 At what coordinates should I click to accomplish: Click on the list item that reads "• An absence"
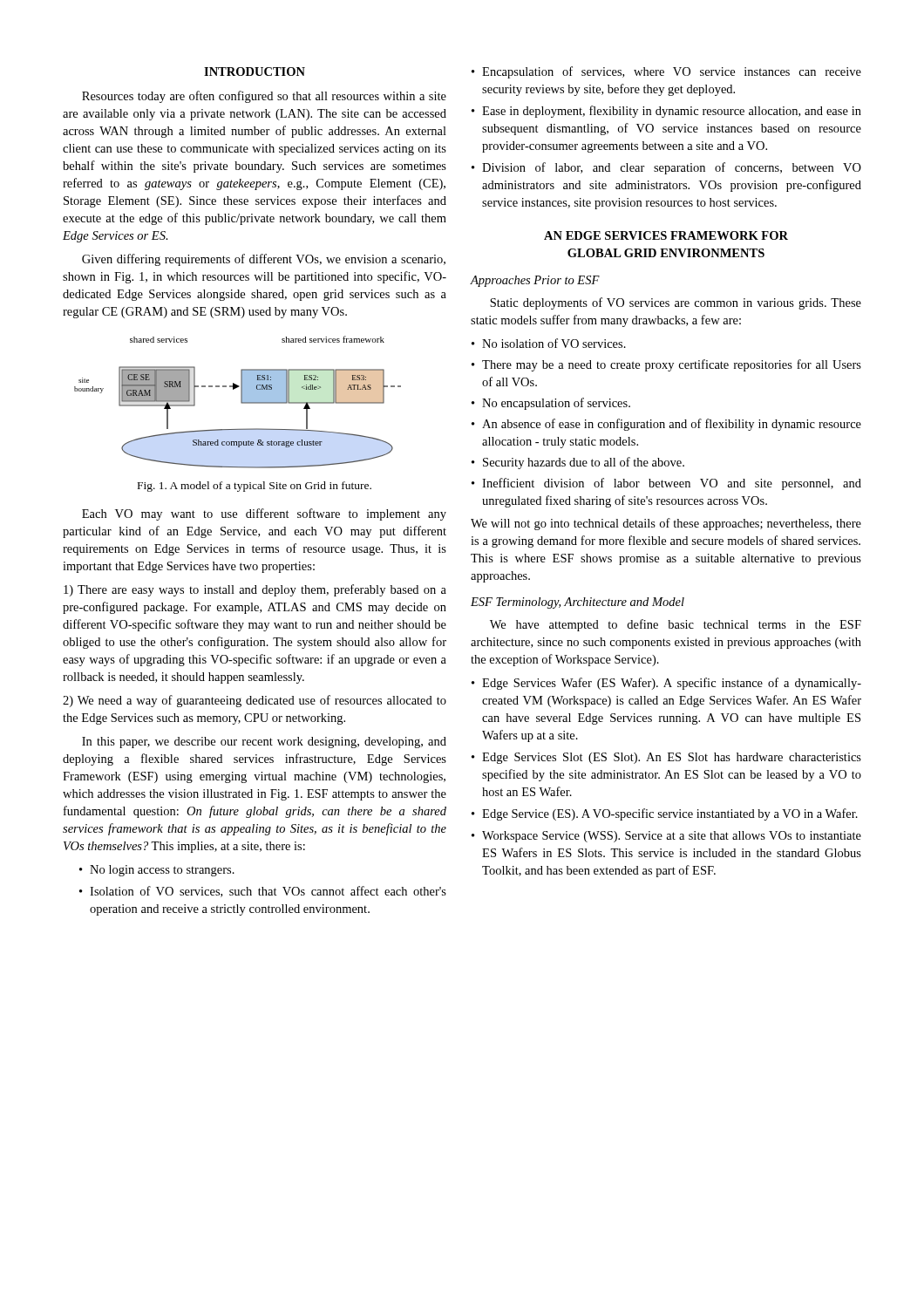coord(666,432)
